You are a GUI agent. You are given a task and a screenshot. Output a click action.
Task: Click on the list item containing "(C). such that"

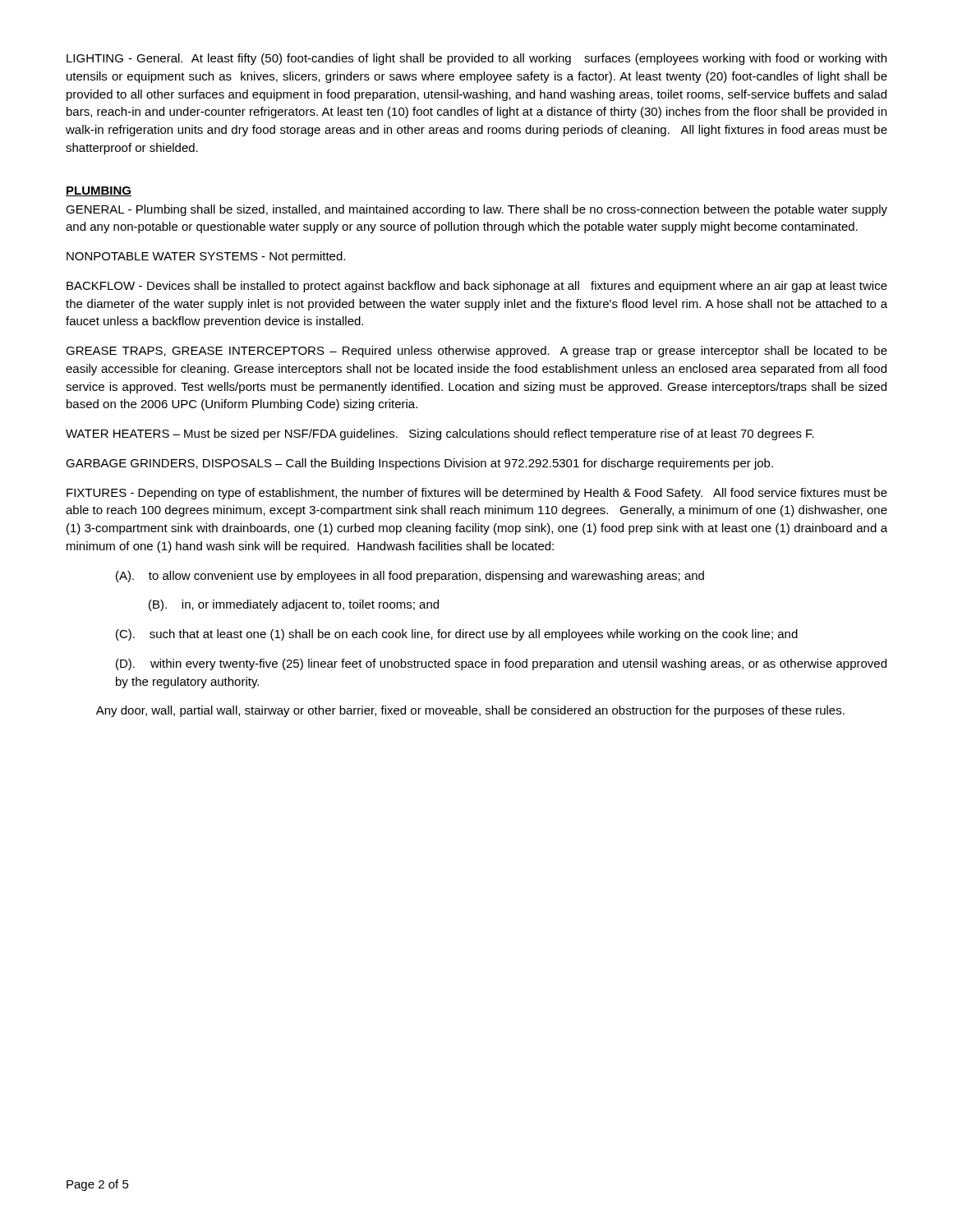click(456, 634)
